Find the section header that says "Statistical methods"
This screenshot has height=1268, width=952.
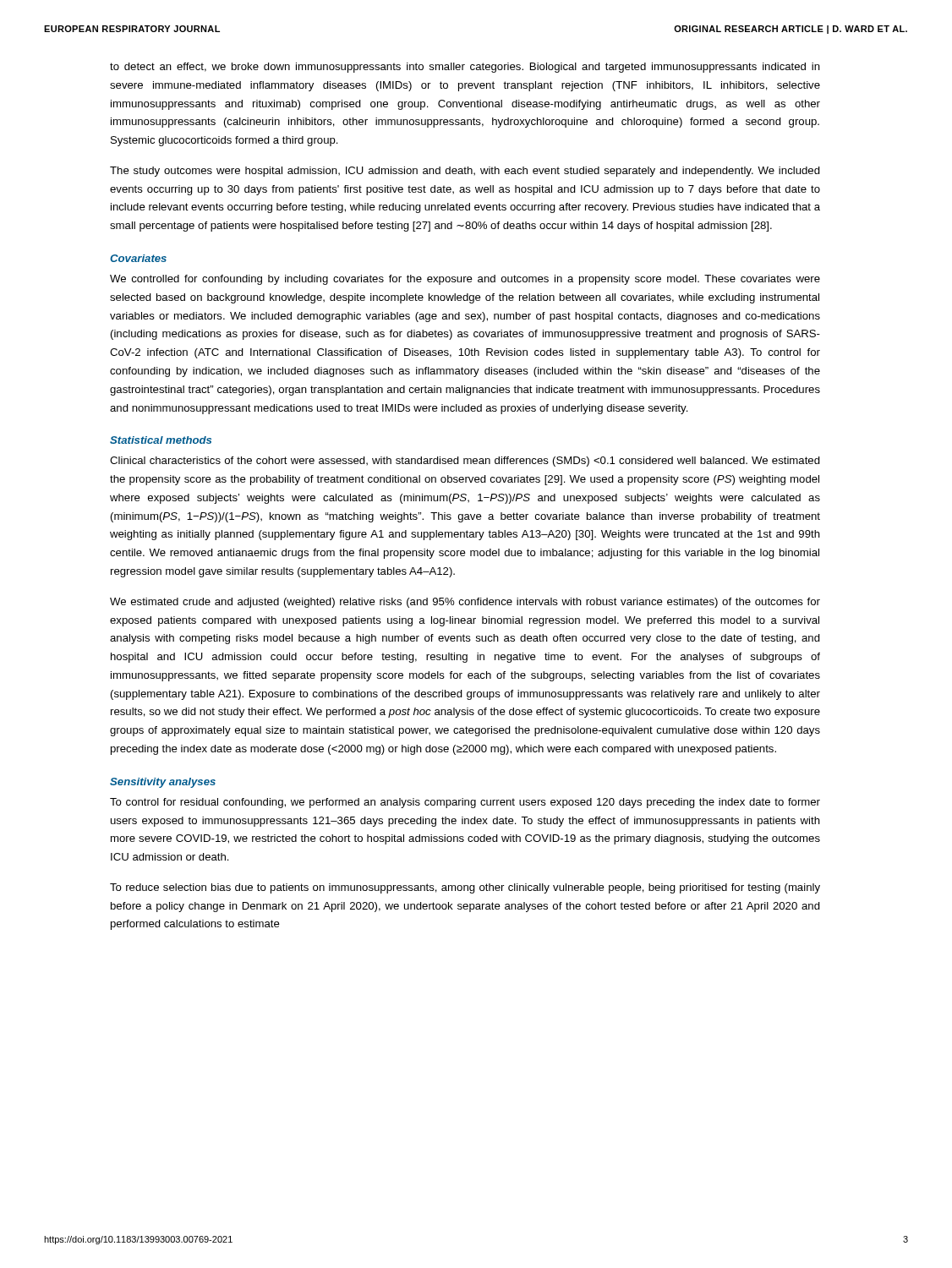click(x=161, y=440)
